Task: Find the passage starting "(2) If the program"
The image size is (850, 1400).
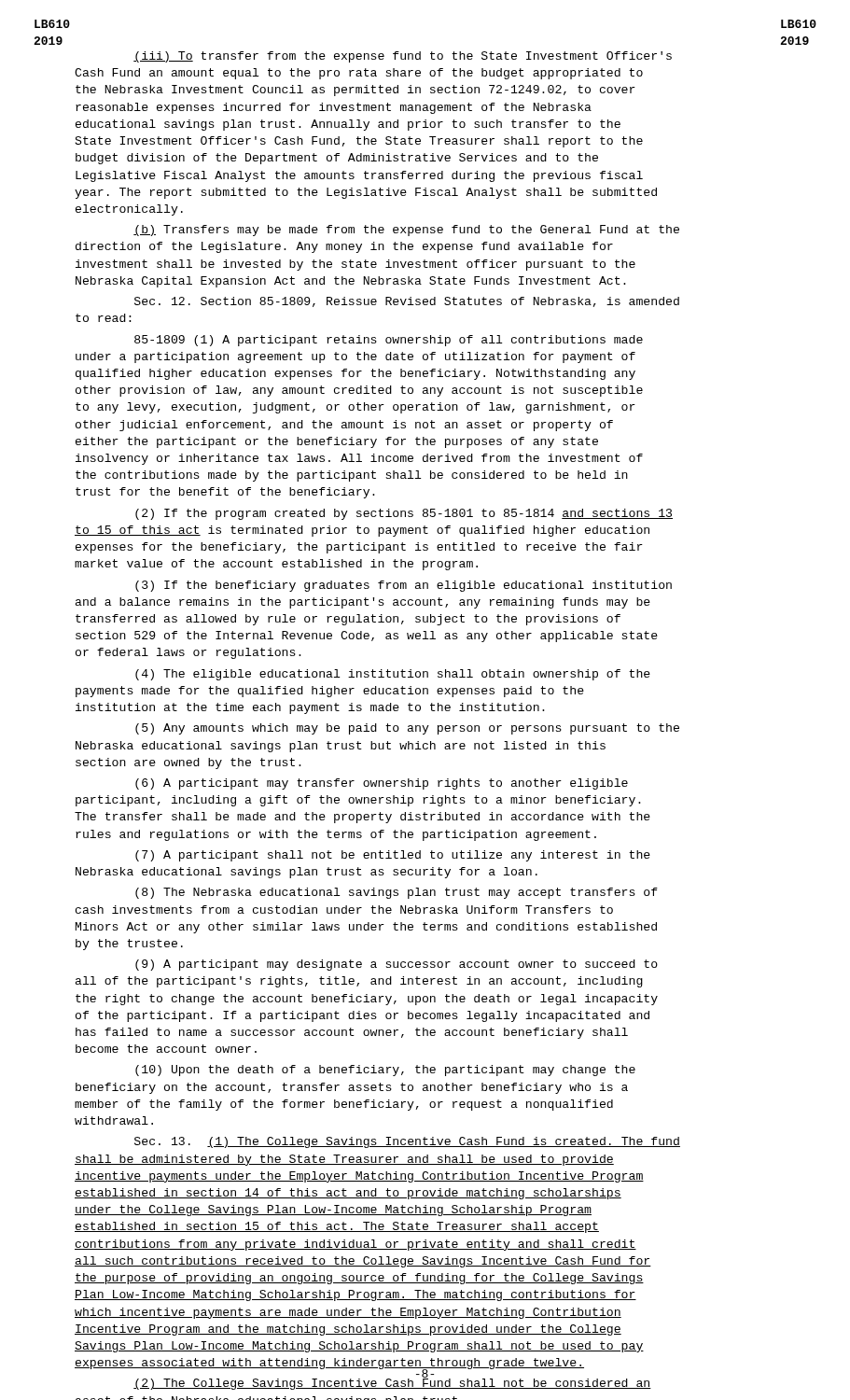Action: (374, 539)
